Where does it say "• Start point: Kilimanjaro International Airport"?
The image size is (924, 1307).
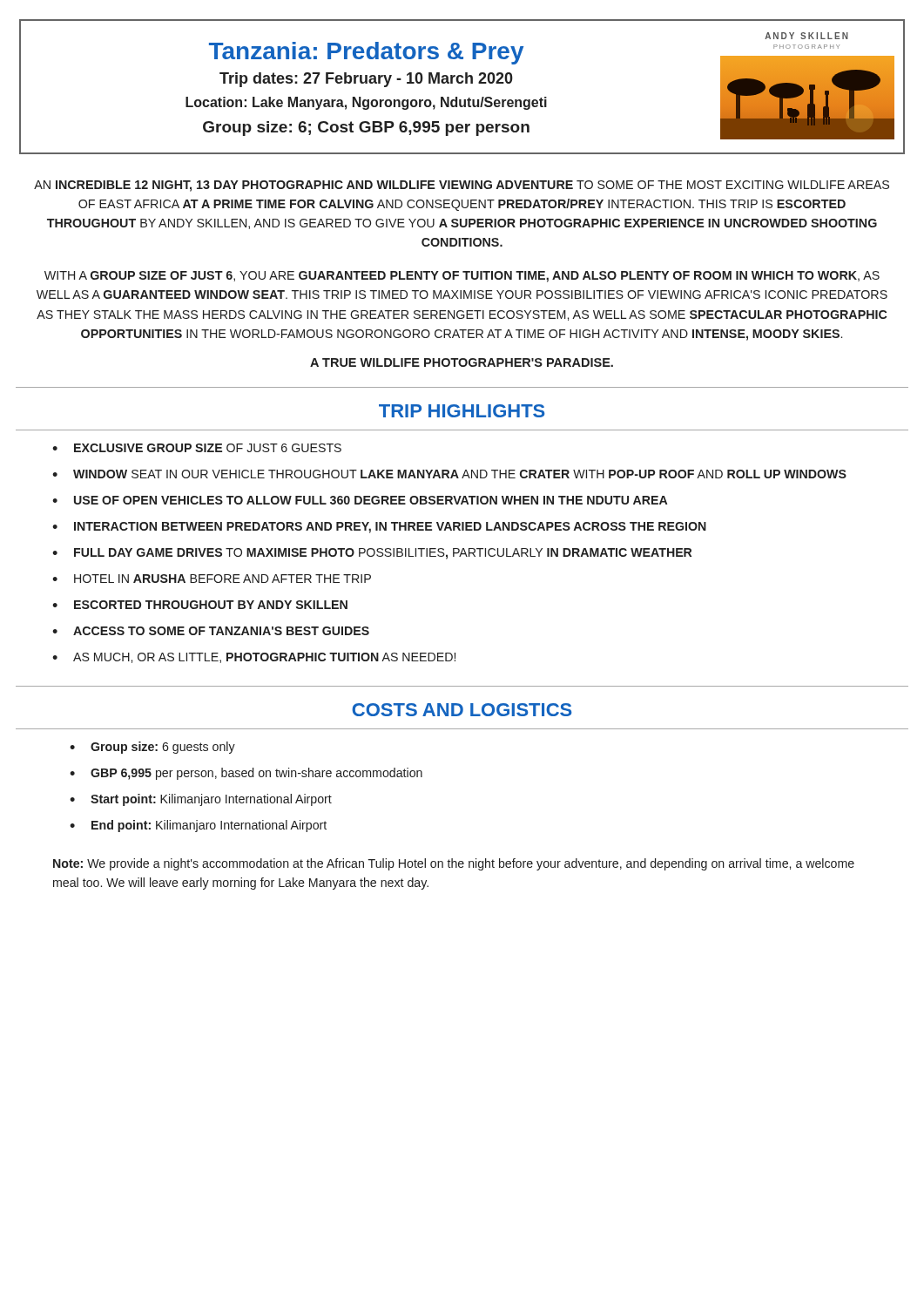(x=201, y=801)
